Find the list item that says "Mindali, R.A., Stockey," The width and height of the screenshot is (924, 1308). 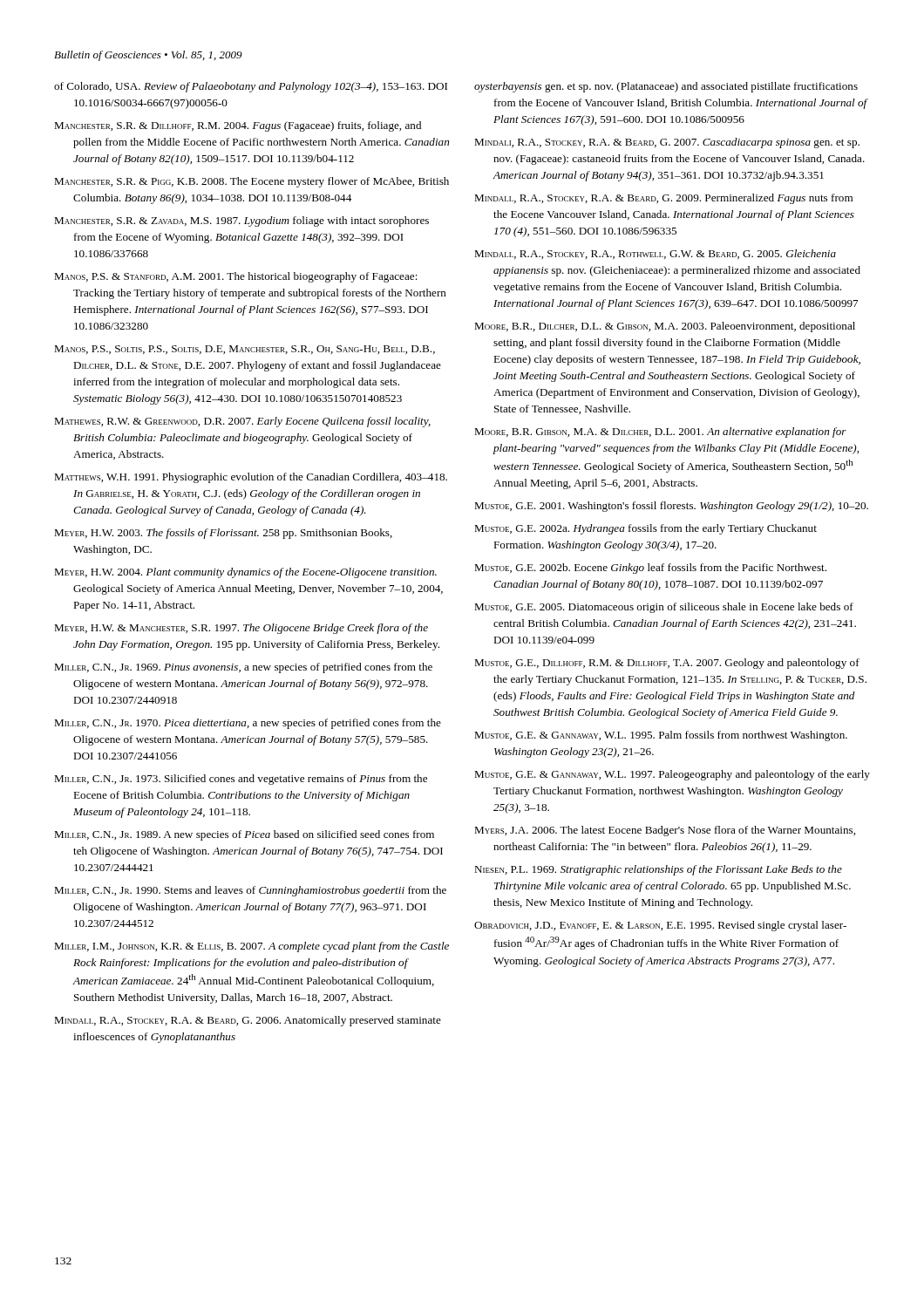(670, 158)
